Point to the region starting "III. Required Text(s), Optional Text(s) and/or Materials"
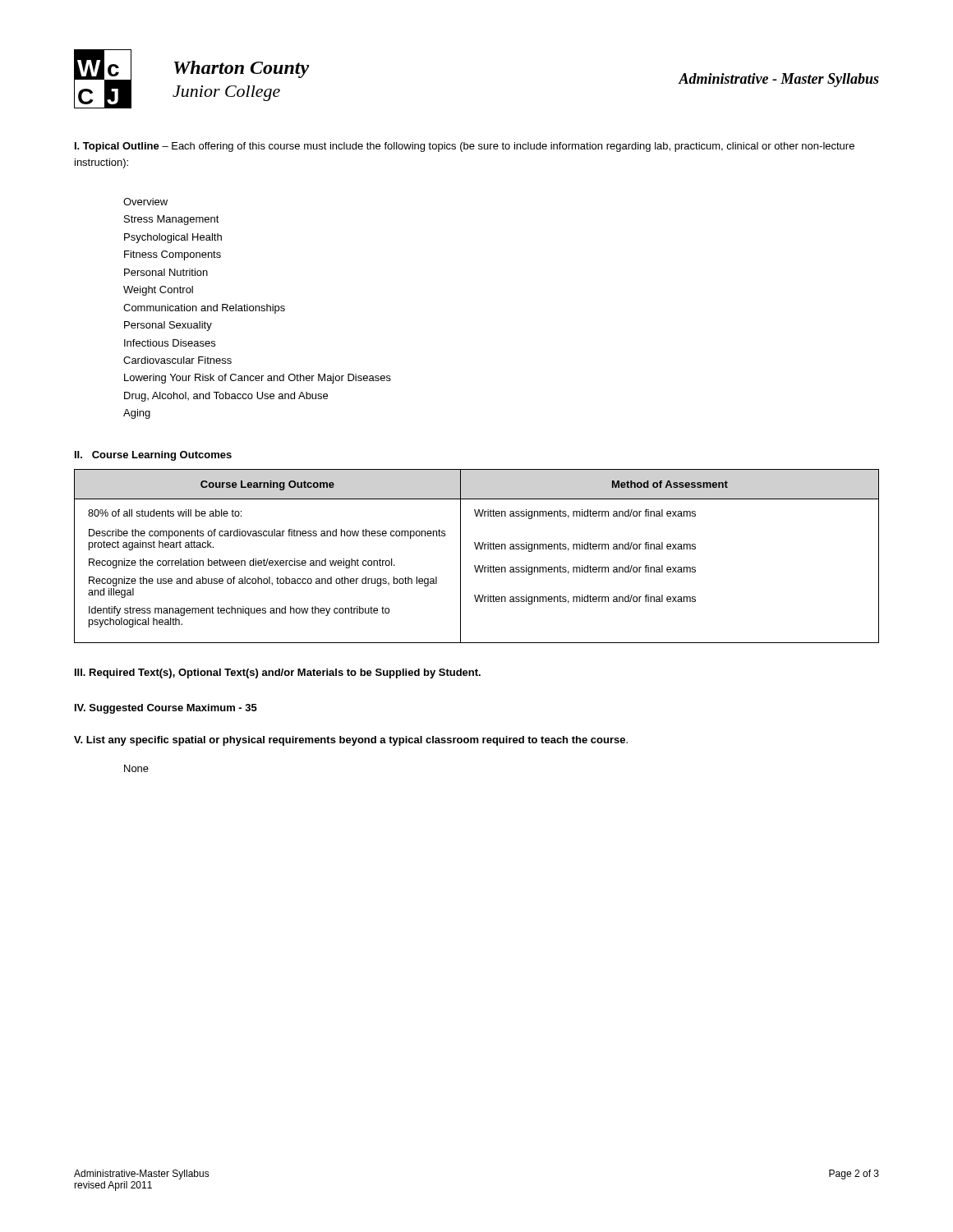The width and height of the screenshot is (953, 1232). coord(278,672)
